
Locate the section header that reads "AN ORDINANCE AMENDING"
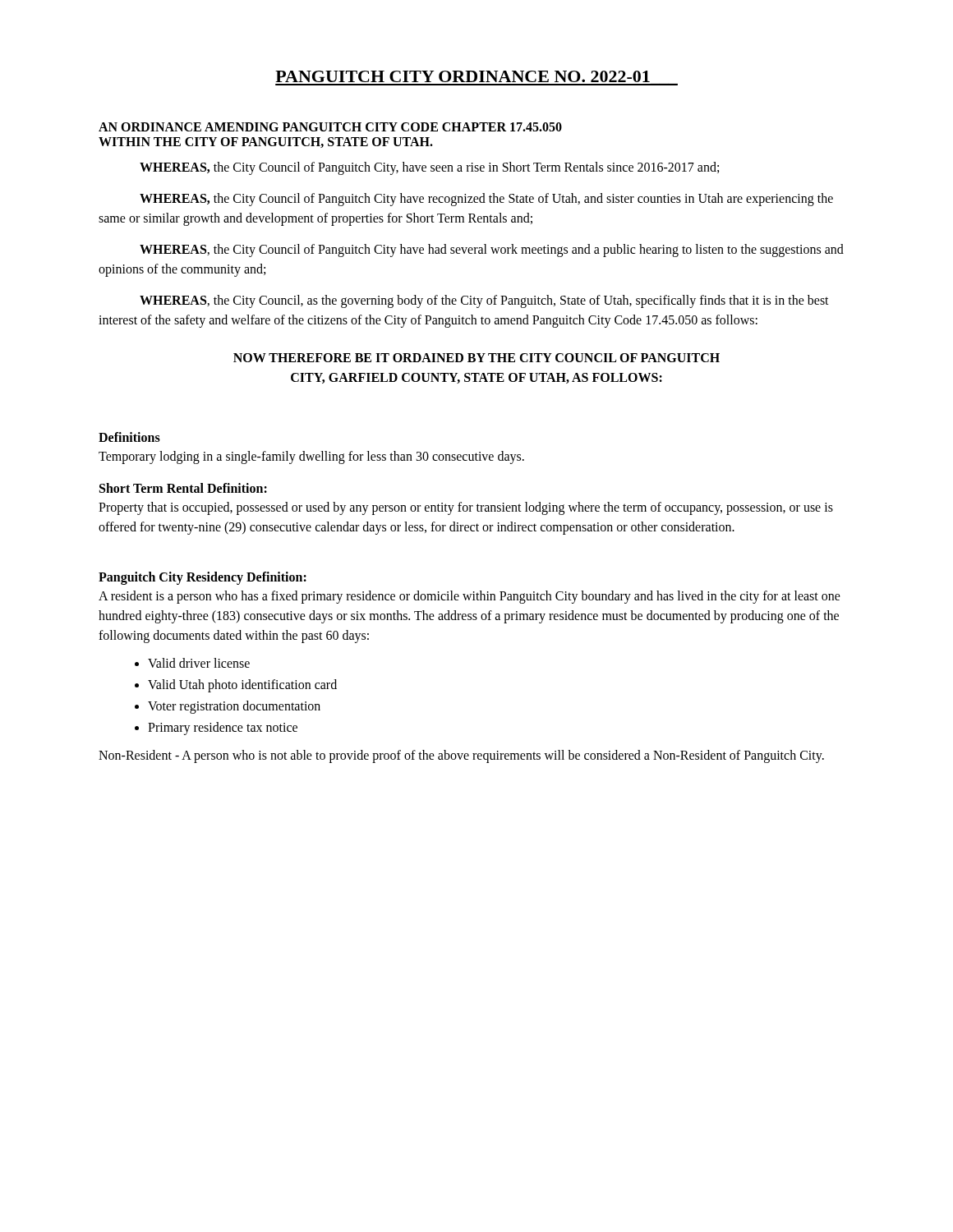coord(330,134)
